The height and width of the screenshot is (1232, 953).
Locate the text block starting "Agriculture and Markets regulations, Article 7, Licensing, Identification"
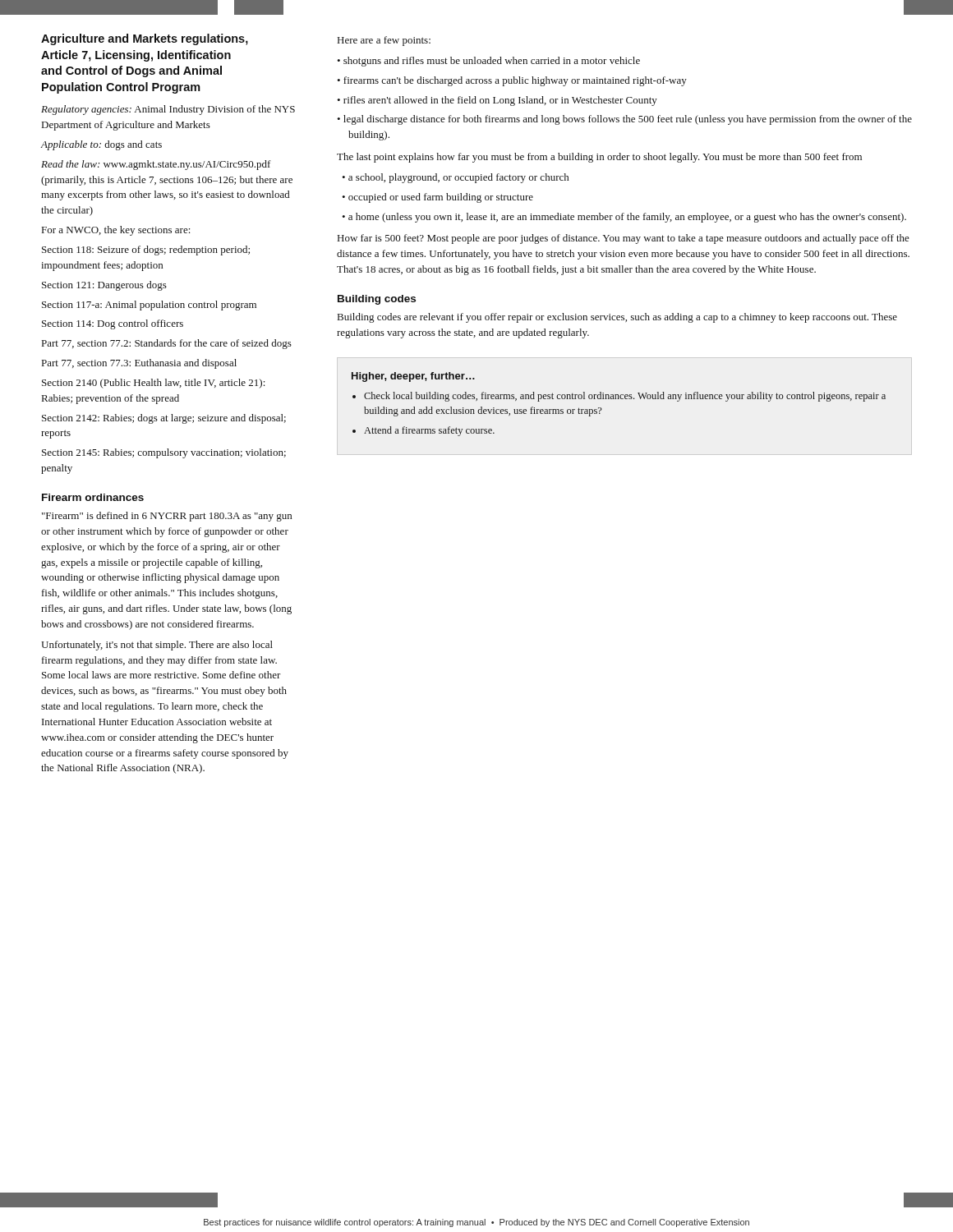click(145, 63)
